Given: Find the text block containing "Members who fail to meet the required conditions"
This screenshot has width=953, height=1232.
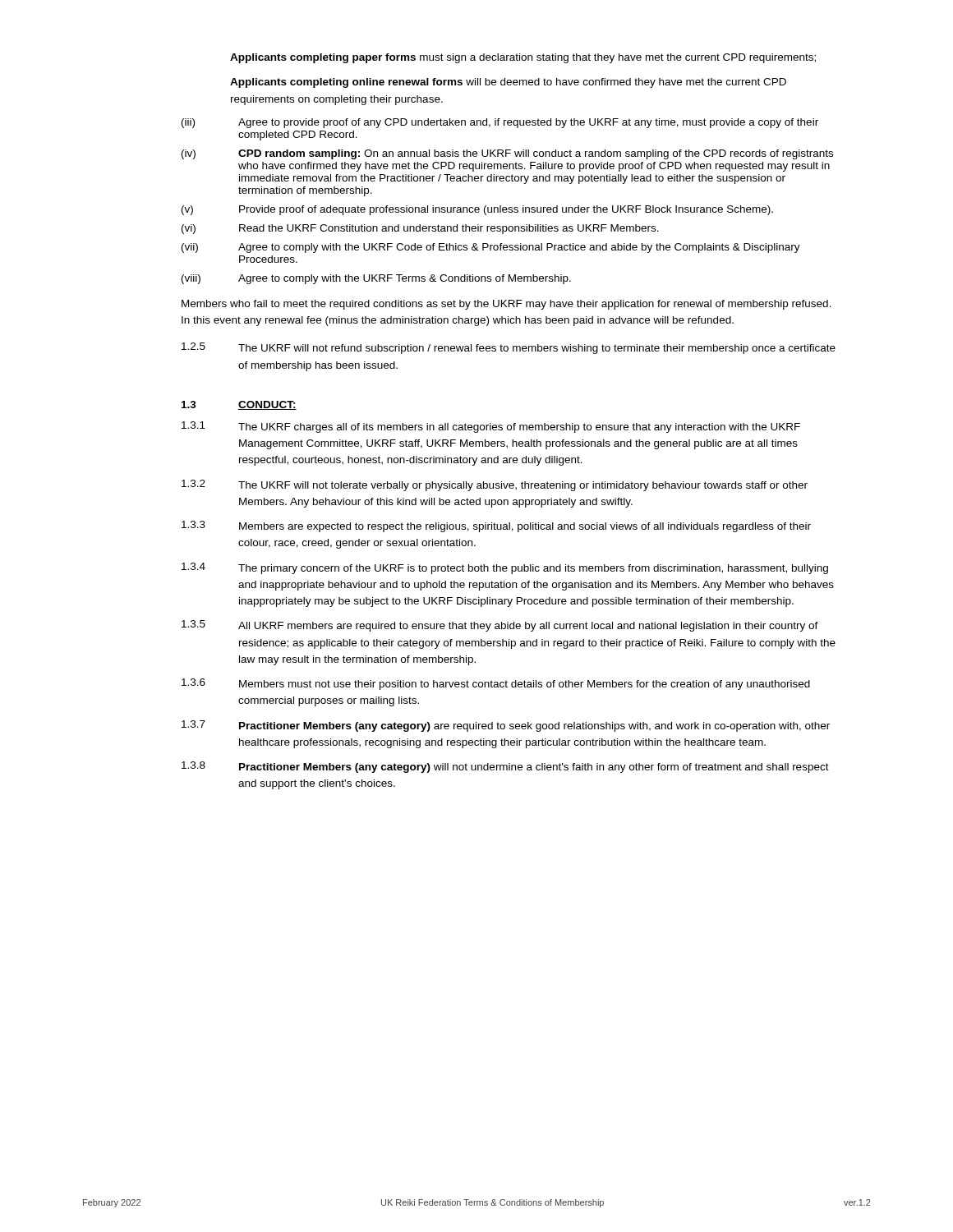Looking at the screenshot, I should (506, 312).
